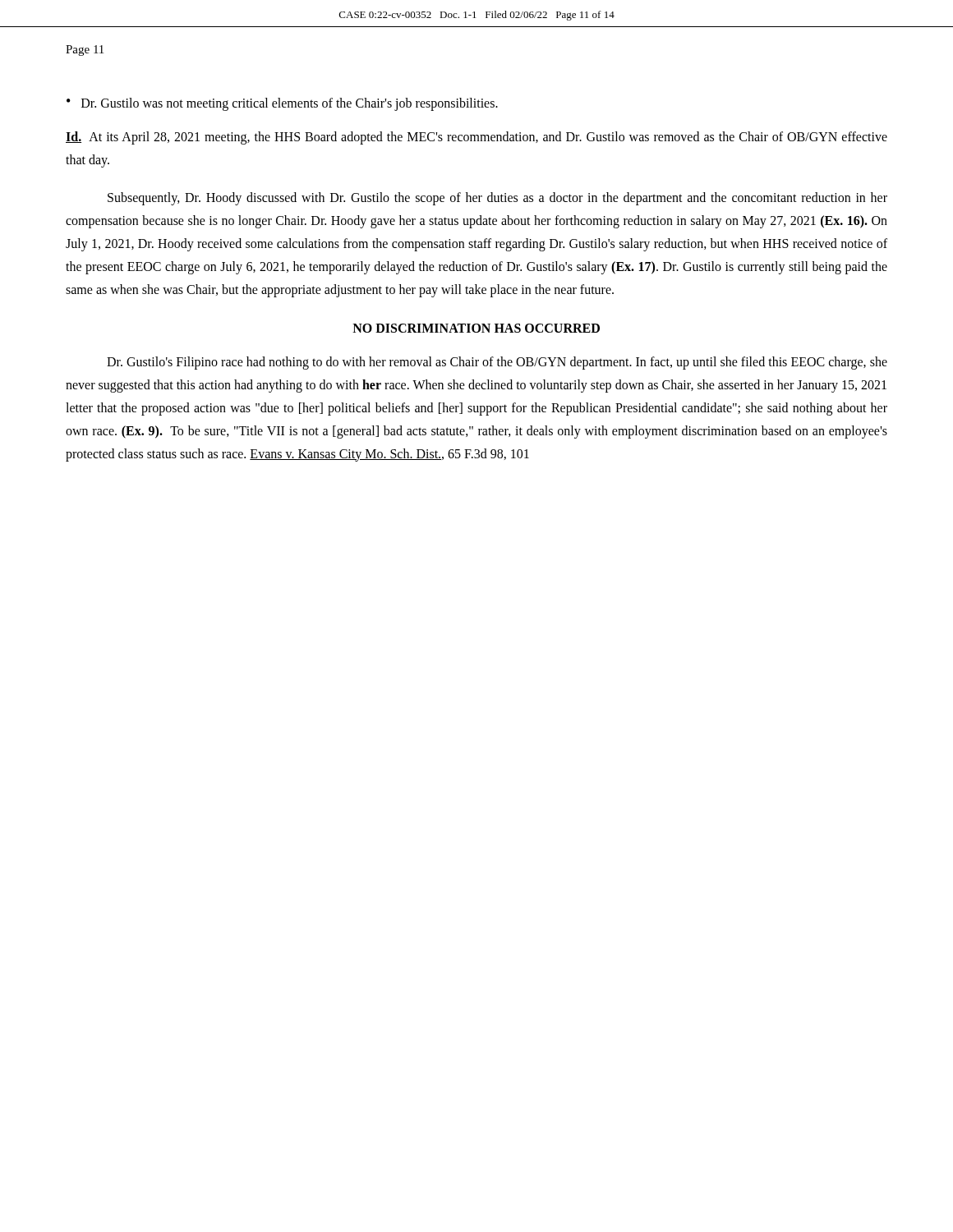Find the list item with the text "• Dr. Gustilo was not"
Image resolution: width=953 pixels, height=1232 pixels.
click(x=282, y=103)
